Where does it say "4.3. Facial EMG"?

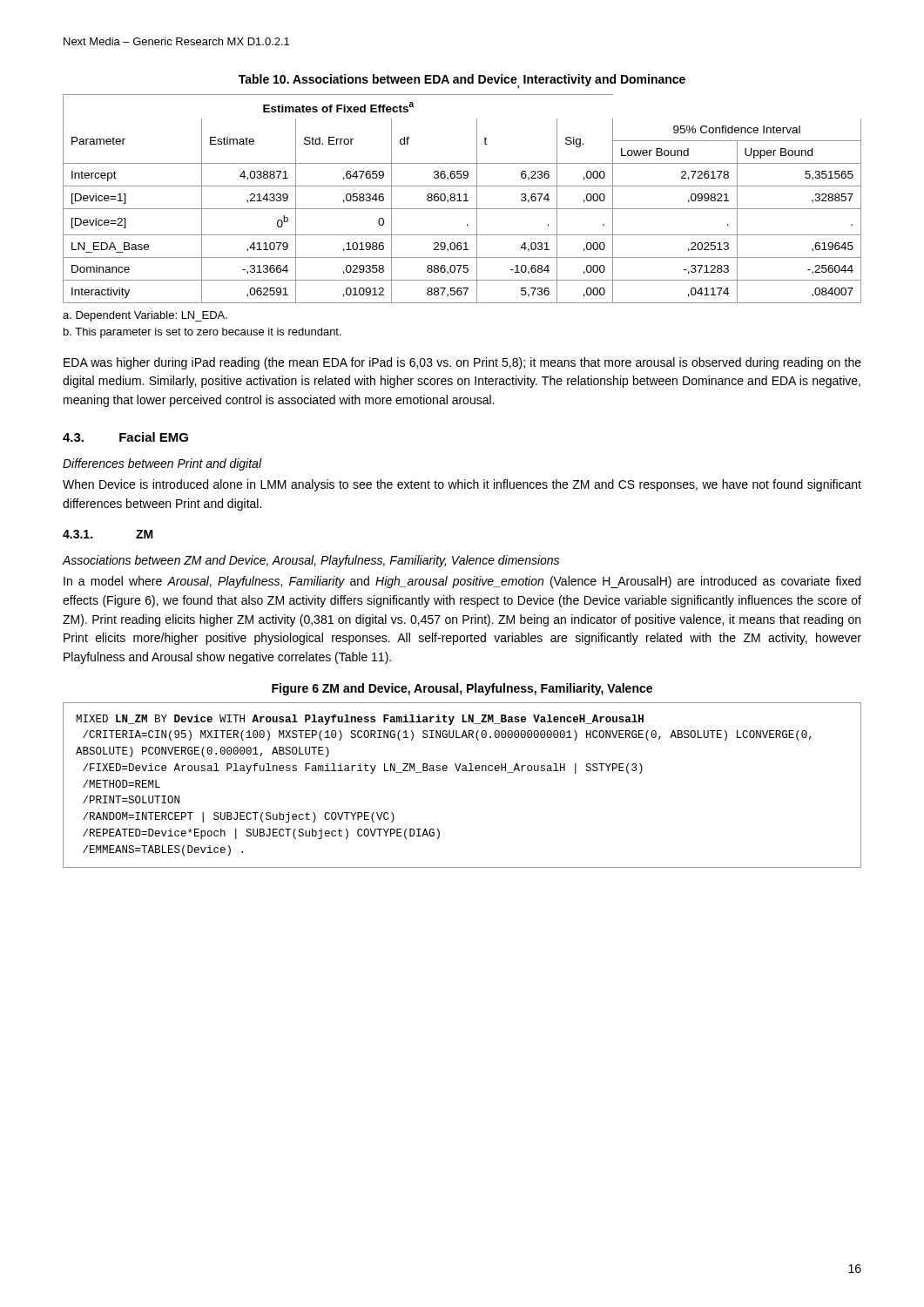126,437
